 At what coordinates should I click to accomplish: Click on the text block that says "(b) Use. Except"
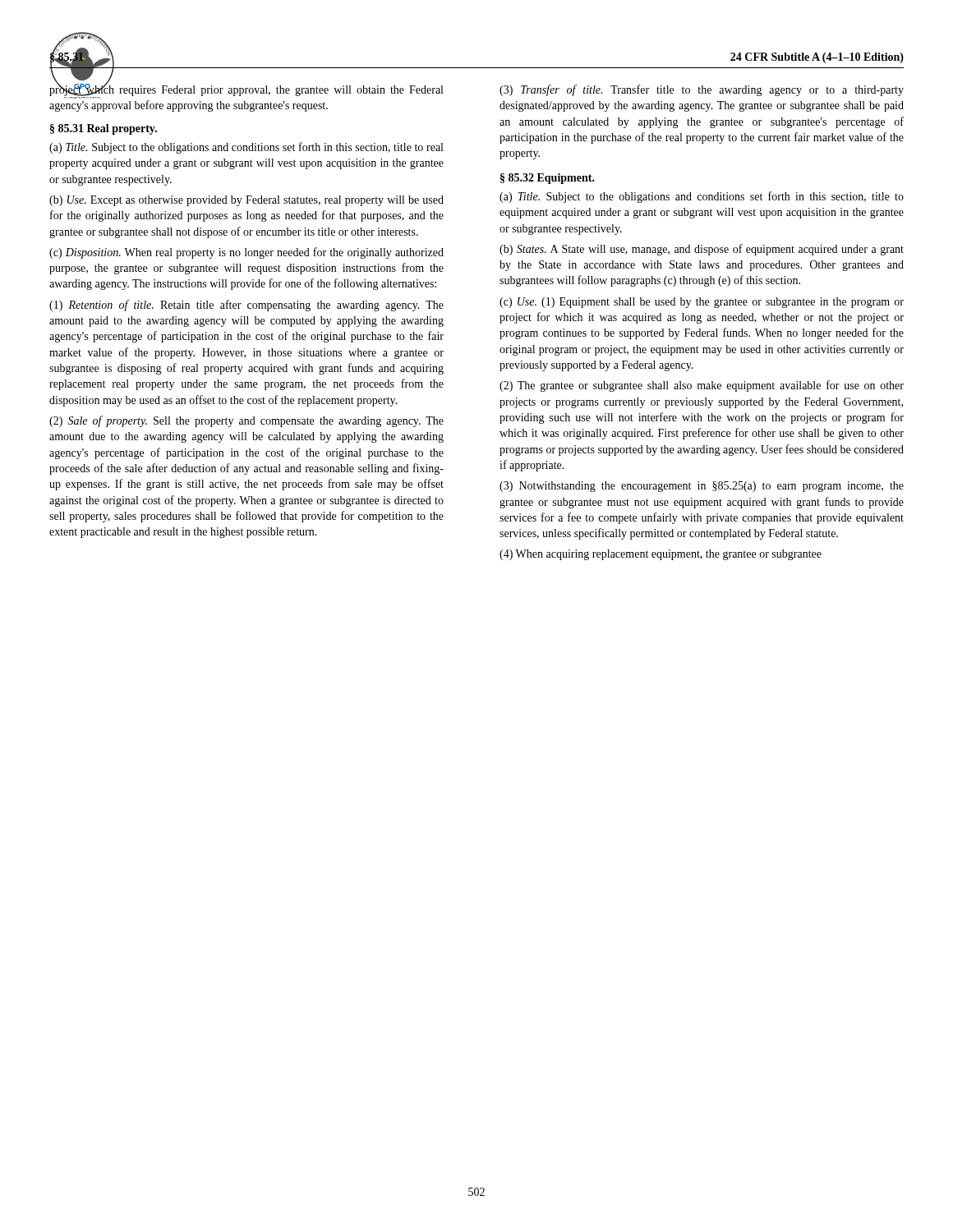tap(246, 216)
